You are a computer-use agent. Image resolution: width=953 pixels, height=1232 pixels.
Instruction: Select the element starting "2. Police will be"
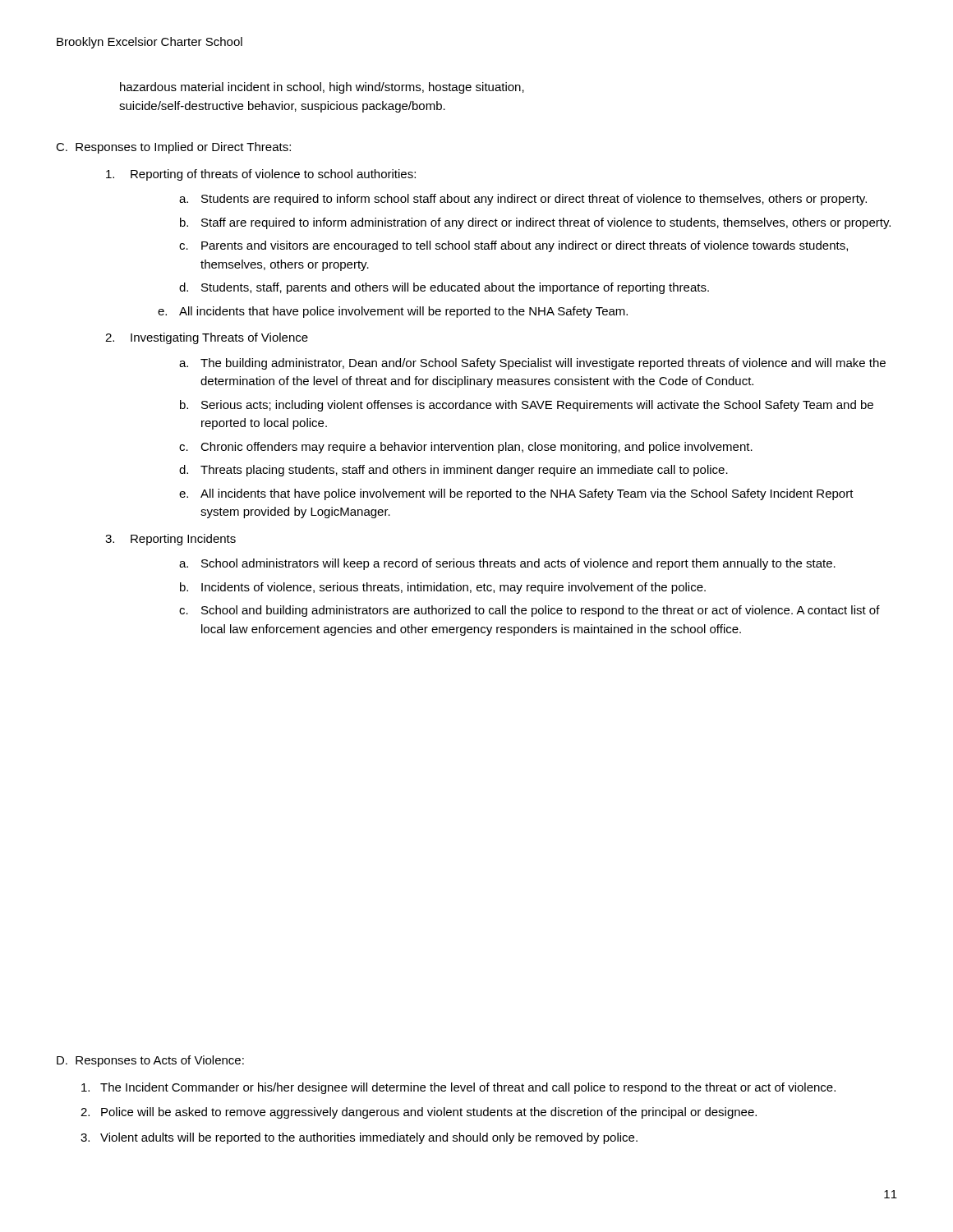[x=487, y=1112]
